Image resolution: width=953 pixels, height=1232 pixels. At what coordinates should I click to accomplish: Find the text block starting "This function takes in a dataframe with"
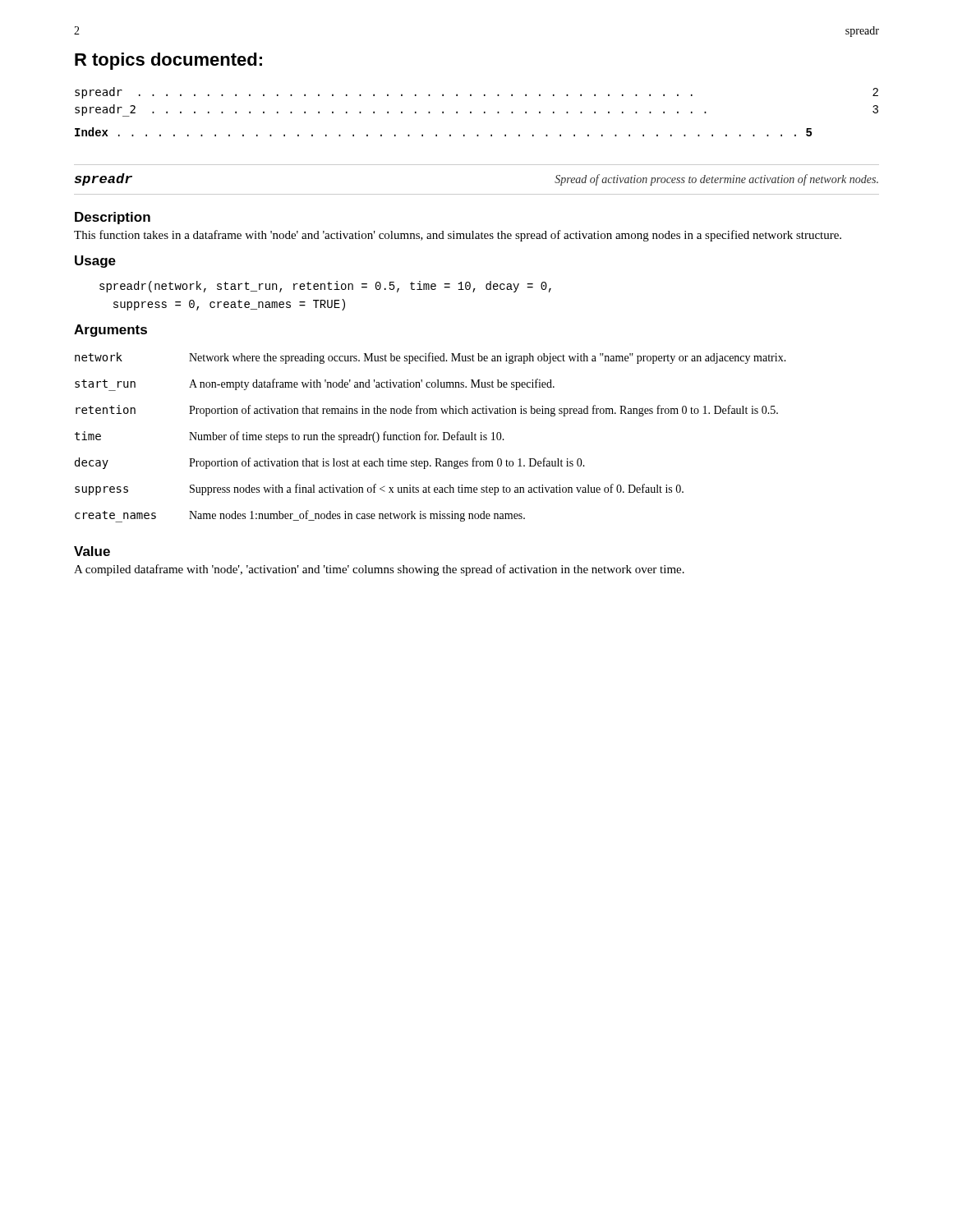click(476, 235)
